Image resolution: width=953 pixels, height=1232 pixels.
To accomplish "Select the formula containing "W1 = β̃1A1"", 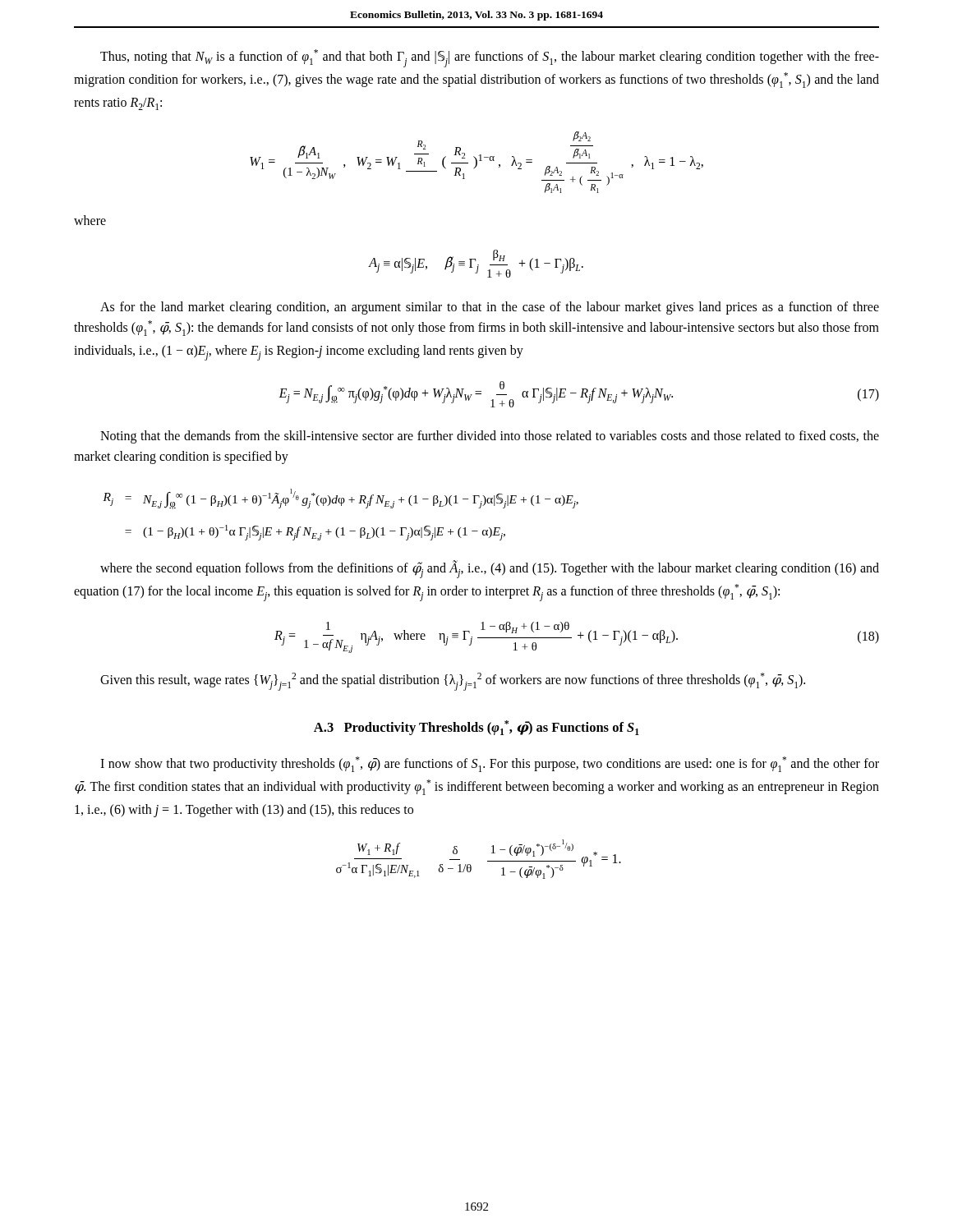I will click(x=476, y=163).
